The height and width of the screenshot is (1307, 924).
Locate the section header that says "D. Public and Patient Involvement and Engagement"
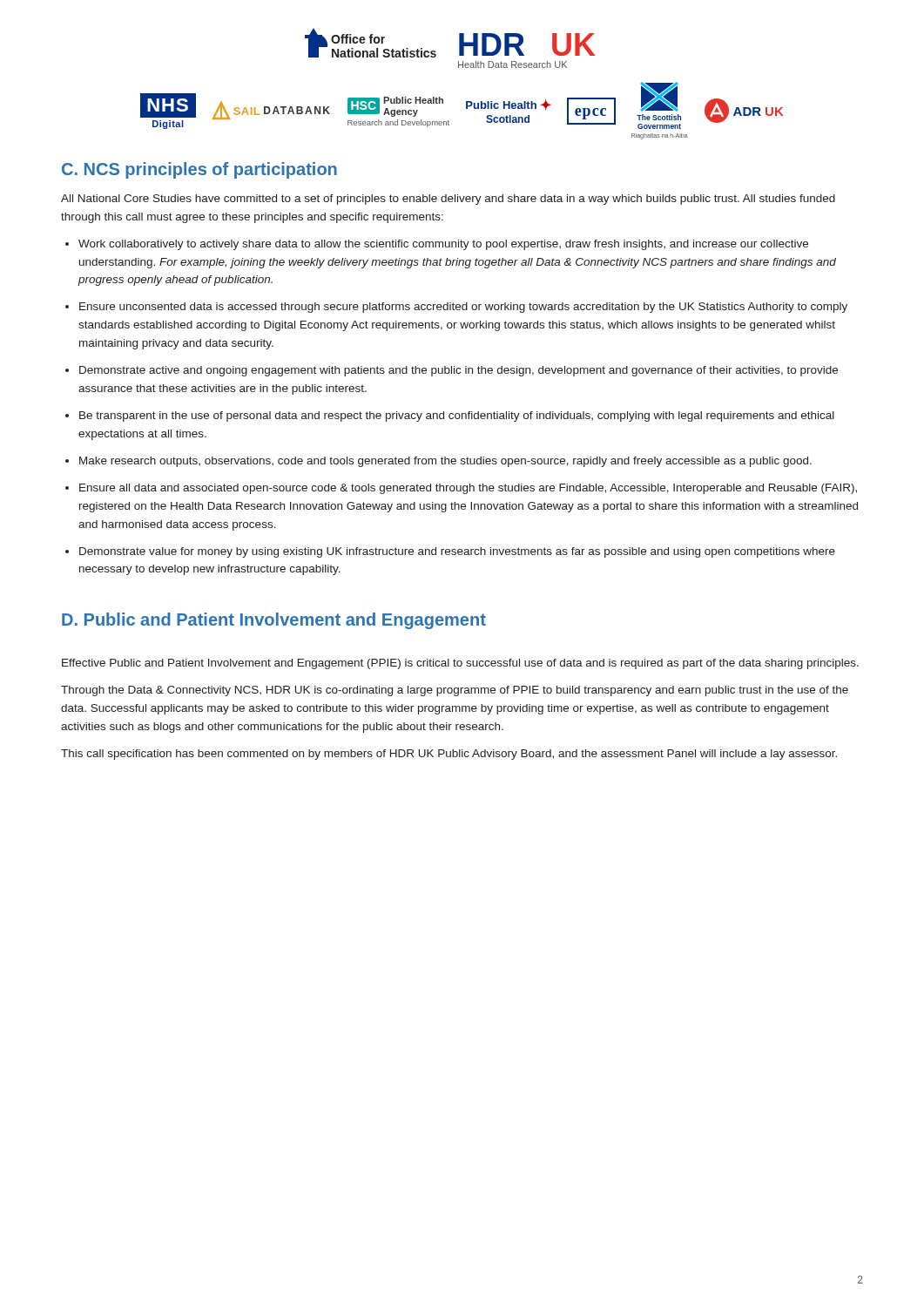pos(273,620)
